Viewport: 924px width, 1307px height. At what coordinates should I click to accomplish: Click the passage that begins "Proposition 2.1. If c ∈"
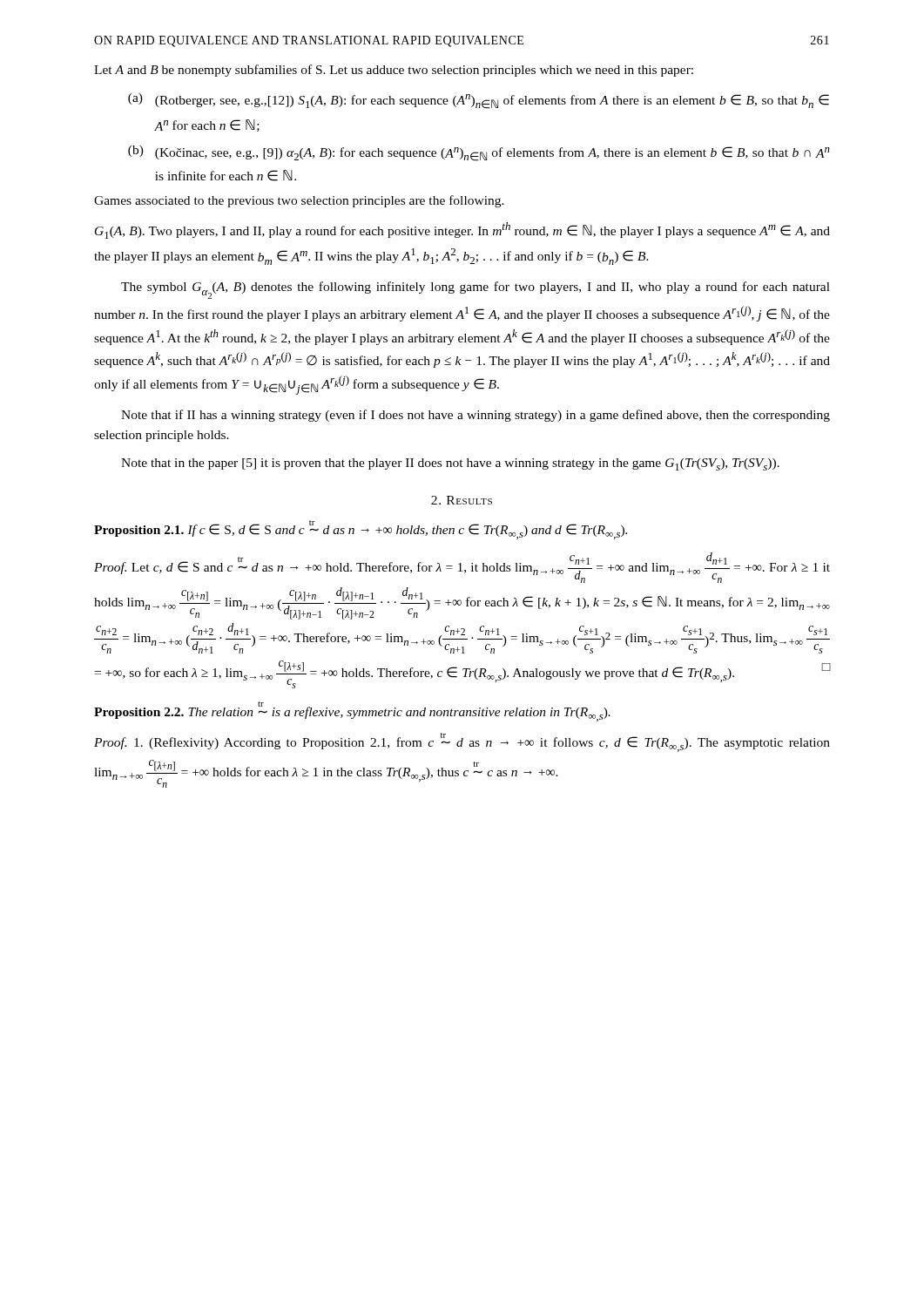[462, 531]
